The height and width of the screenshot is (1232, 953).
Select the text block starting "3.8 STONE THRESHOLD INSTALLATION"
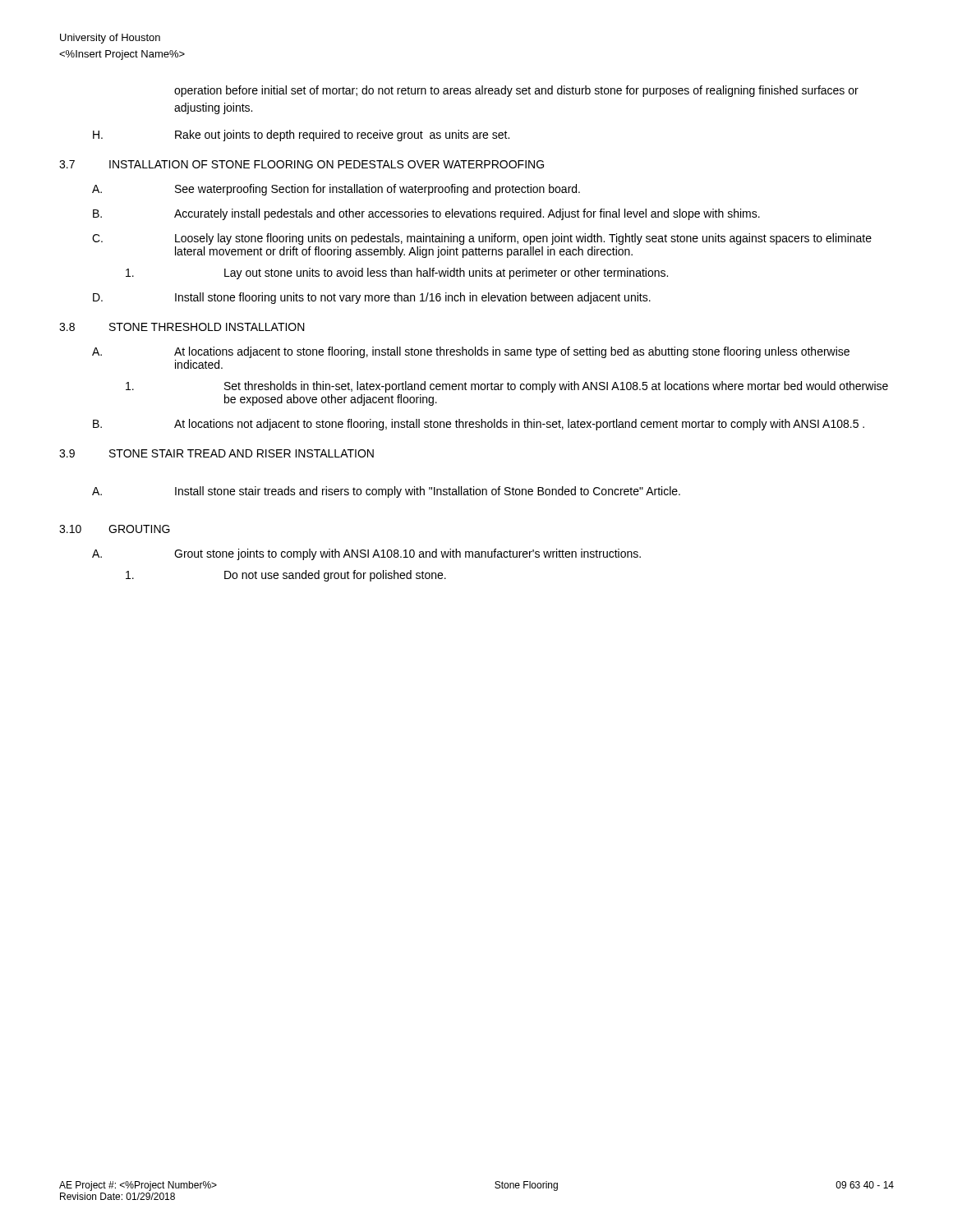182,327
